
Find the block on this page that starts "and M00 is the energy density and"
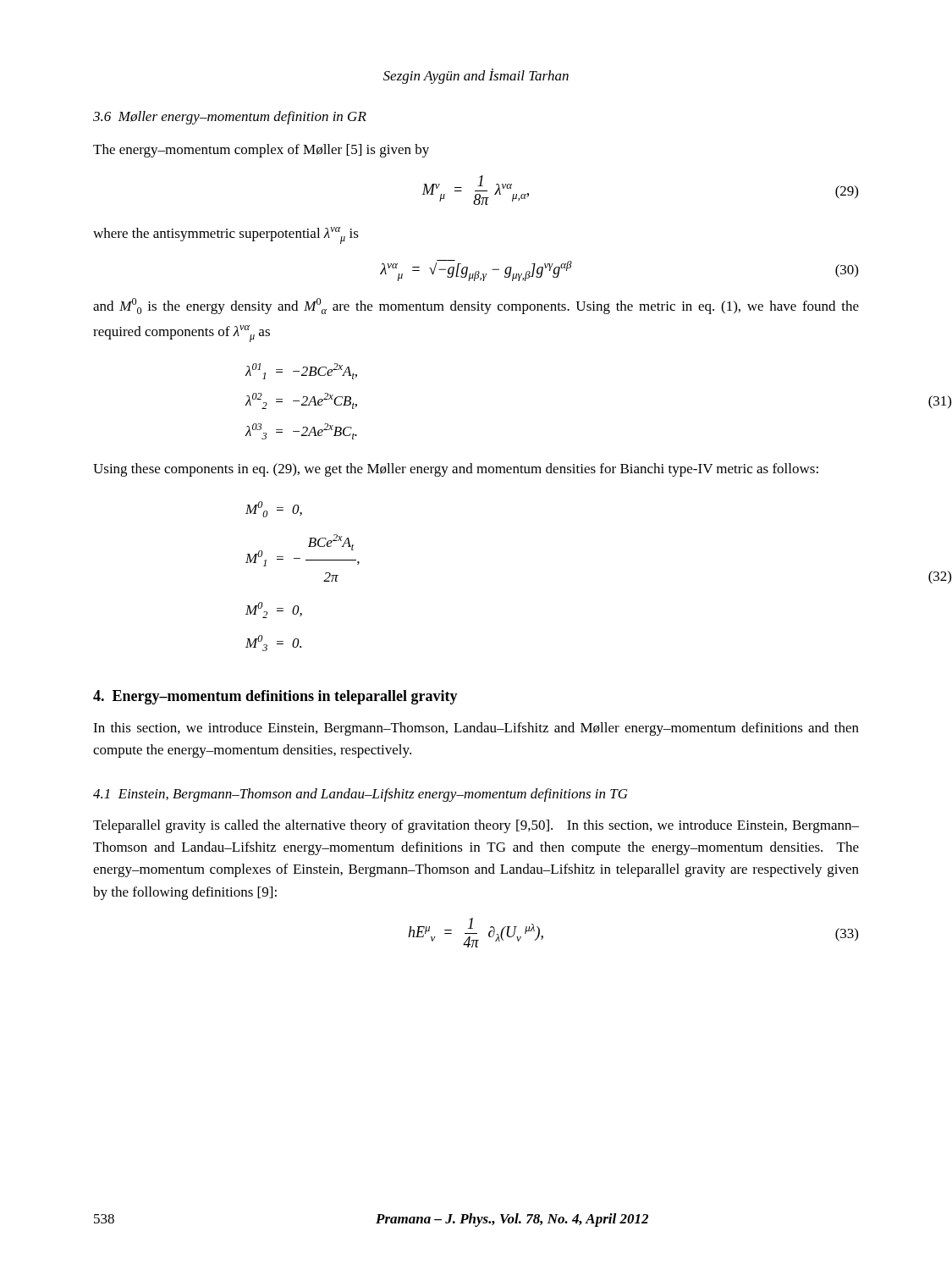click(x=476, y=319)
